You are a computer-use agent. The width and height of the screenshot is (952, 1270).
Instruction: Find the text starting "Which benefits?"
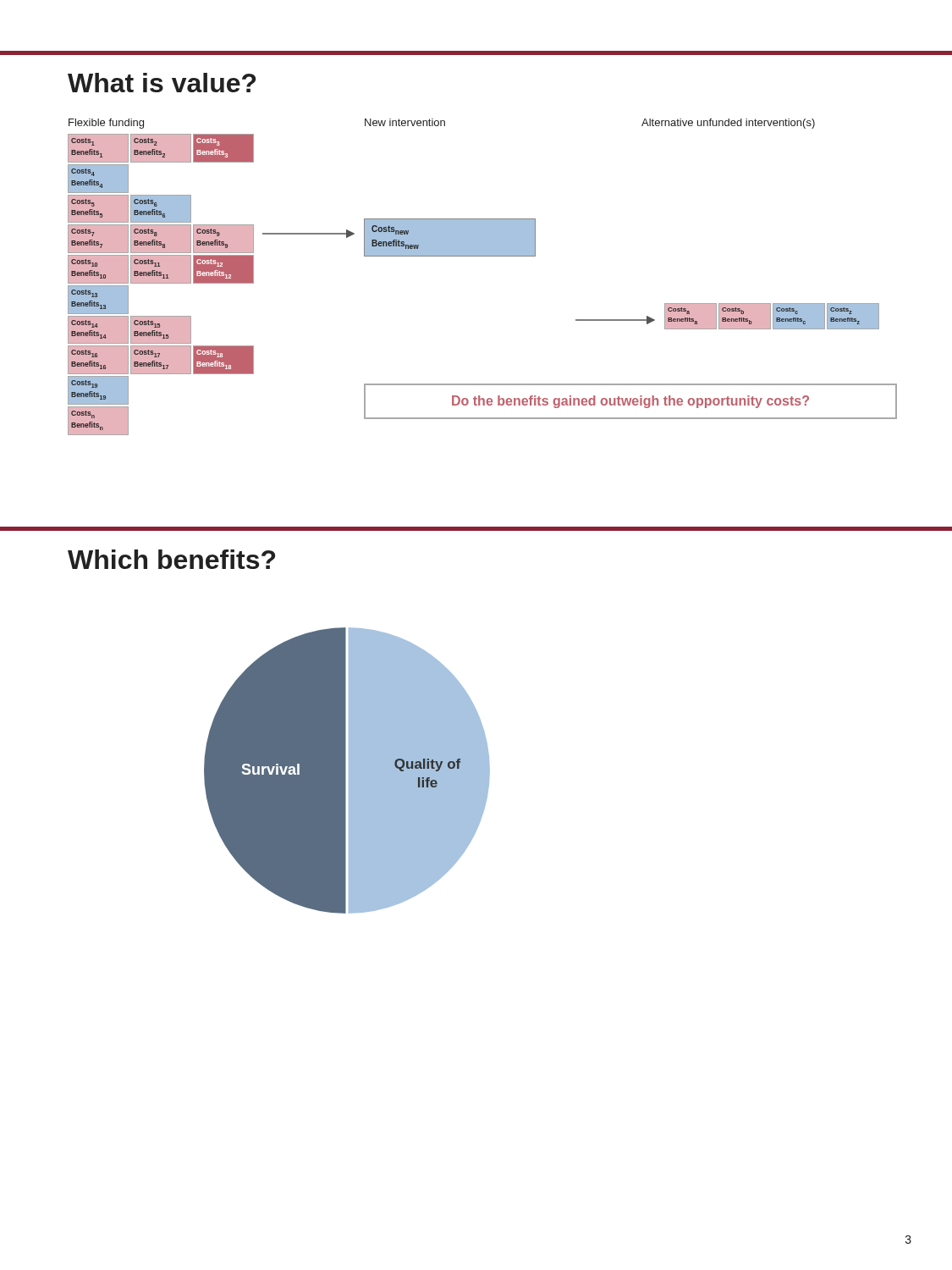coord(172,560)
